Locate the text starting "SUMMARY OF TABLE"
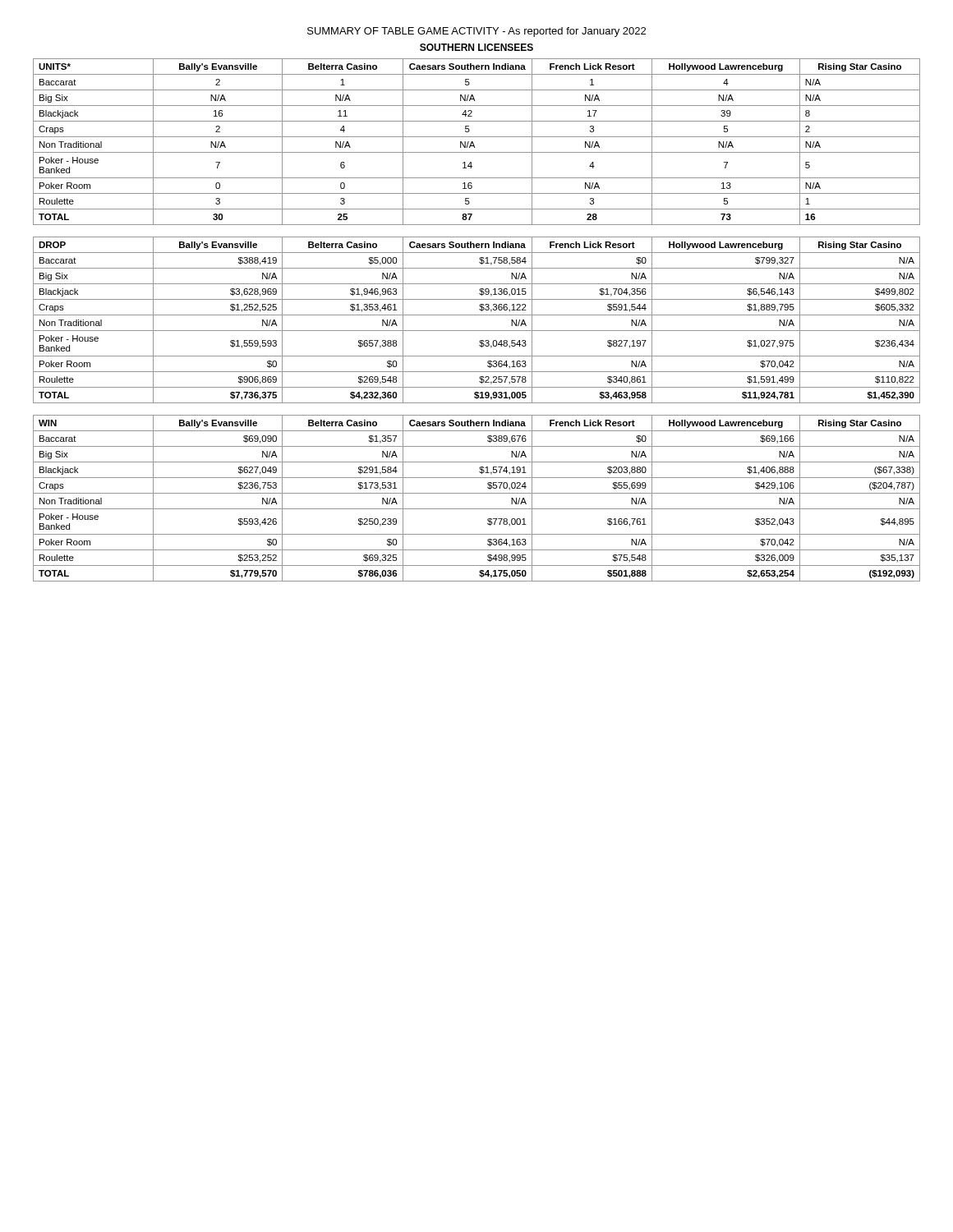The height and width of the screenshot is (1232, 953). [x=476, y=31]
